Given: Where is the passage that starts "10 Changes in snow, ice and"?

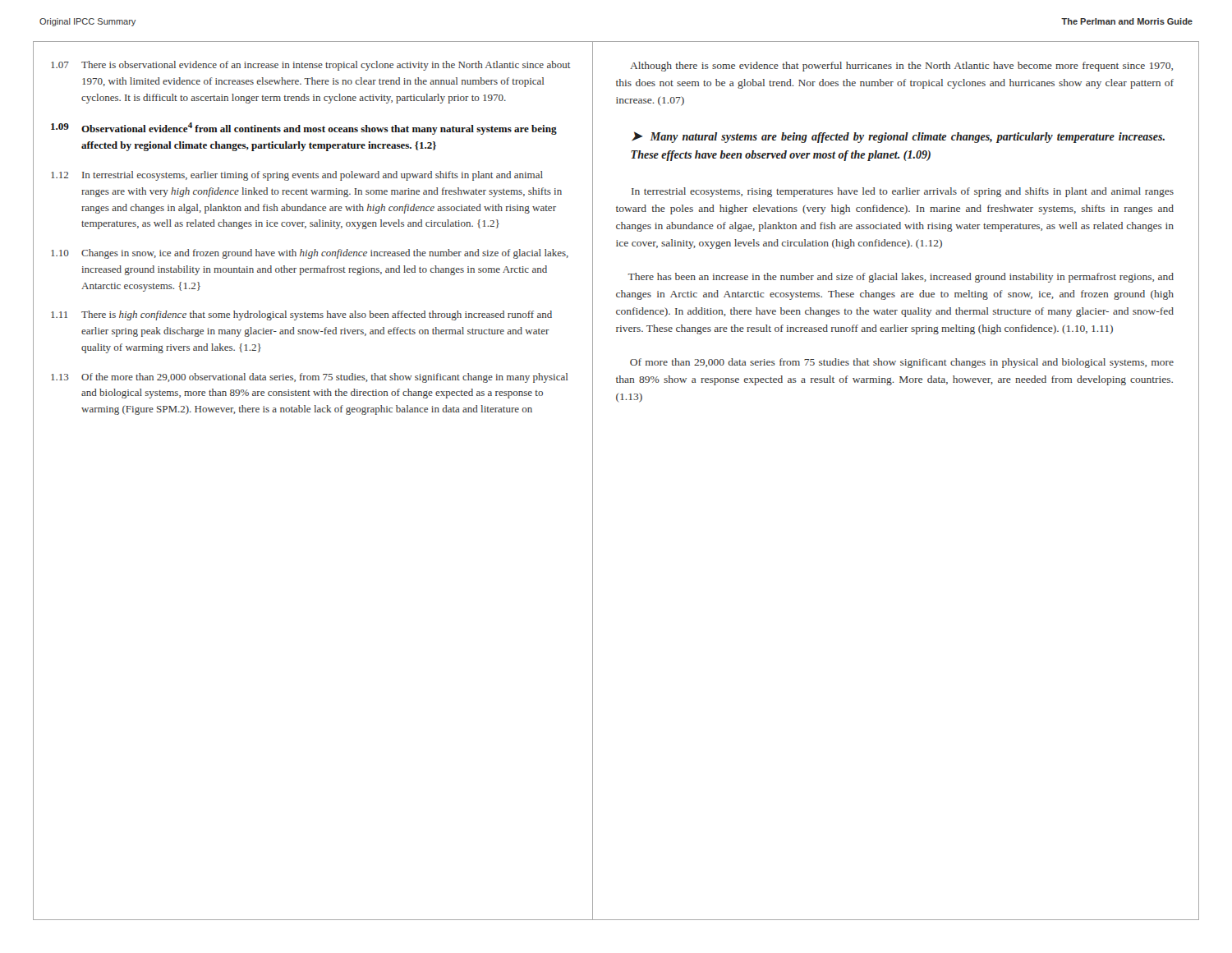Looking at the screenshot, I should click(311, 269).
